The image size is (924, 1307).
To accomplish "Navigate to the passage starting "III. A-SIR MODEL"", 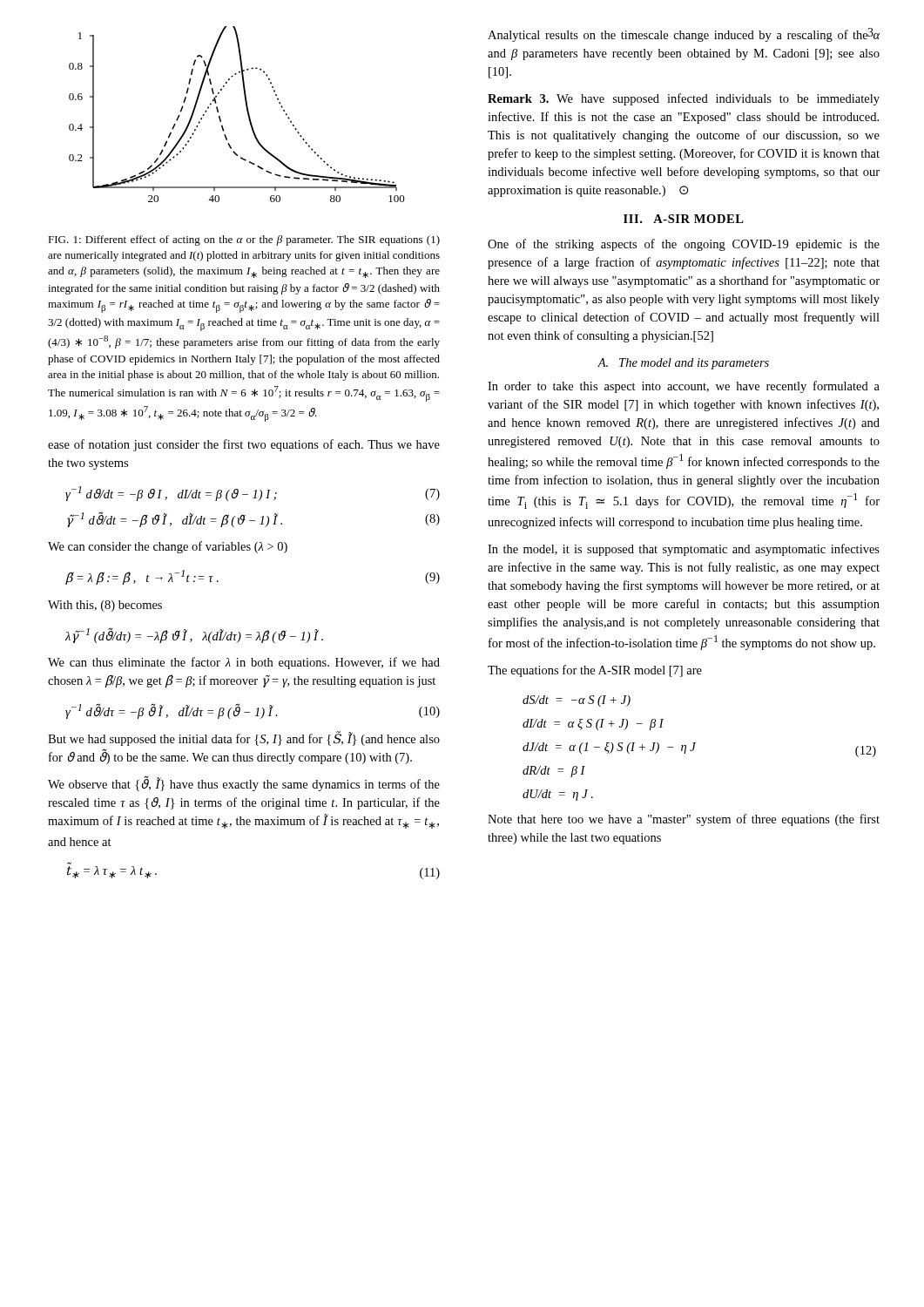I will coord(684,219).
